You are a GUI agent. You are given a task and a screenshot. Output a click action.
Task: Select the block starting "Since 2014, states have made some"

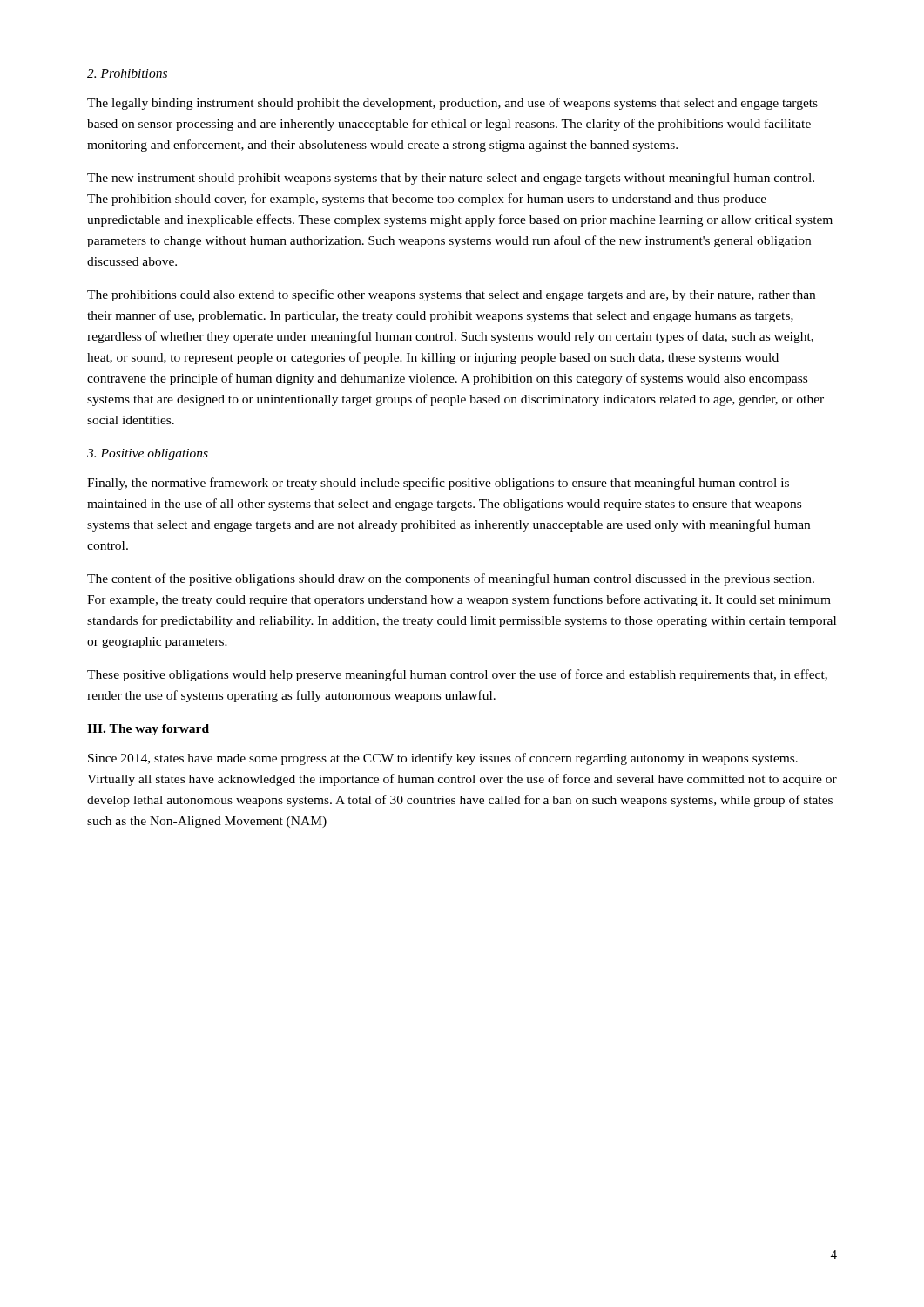(462, 790)
